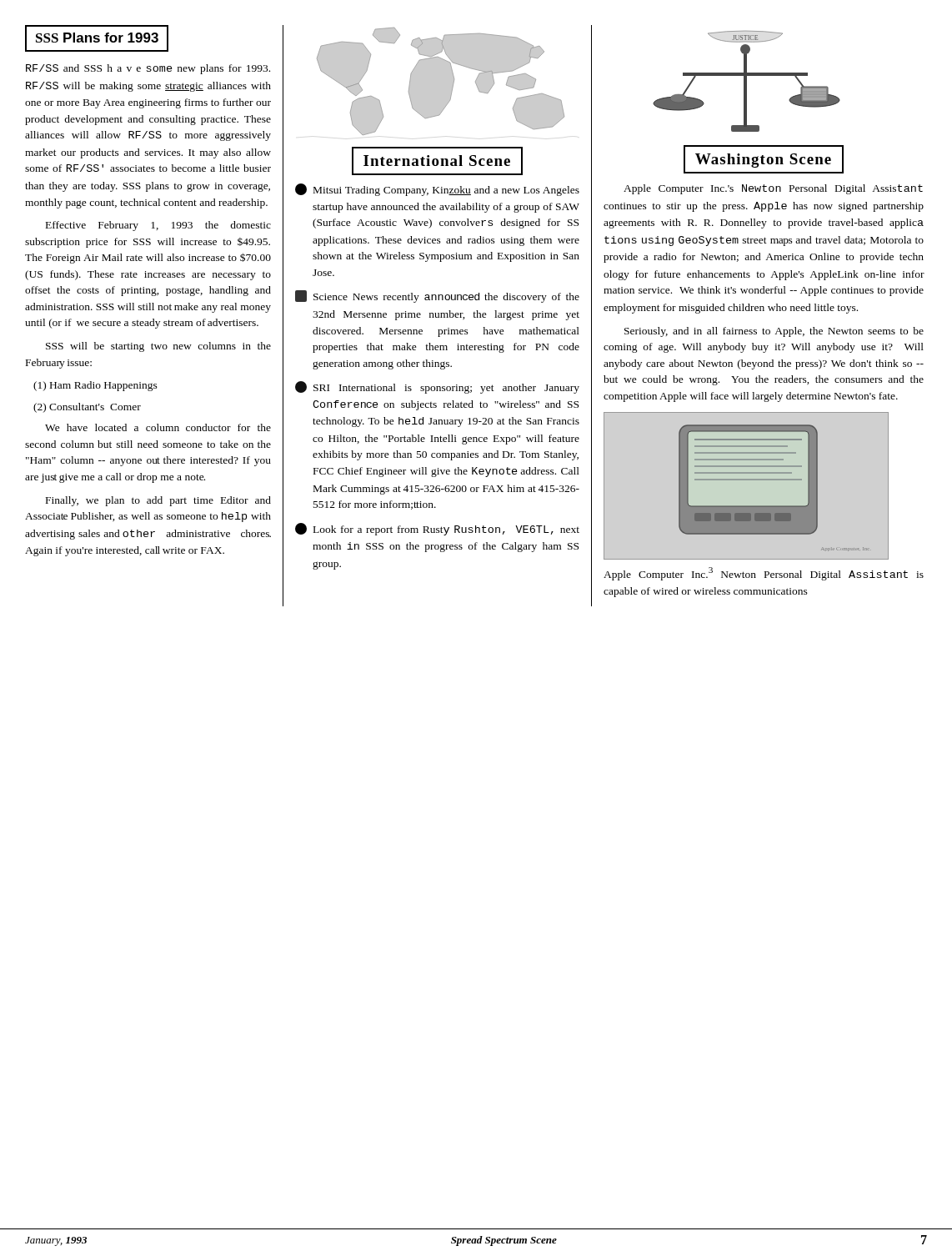Image resolution: width=952 pixels, height=1251 pixels.
Task: Point to "SSS Plans for 1993"
Action: [x=97, y=38]
